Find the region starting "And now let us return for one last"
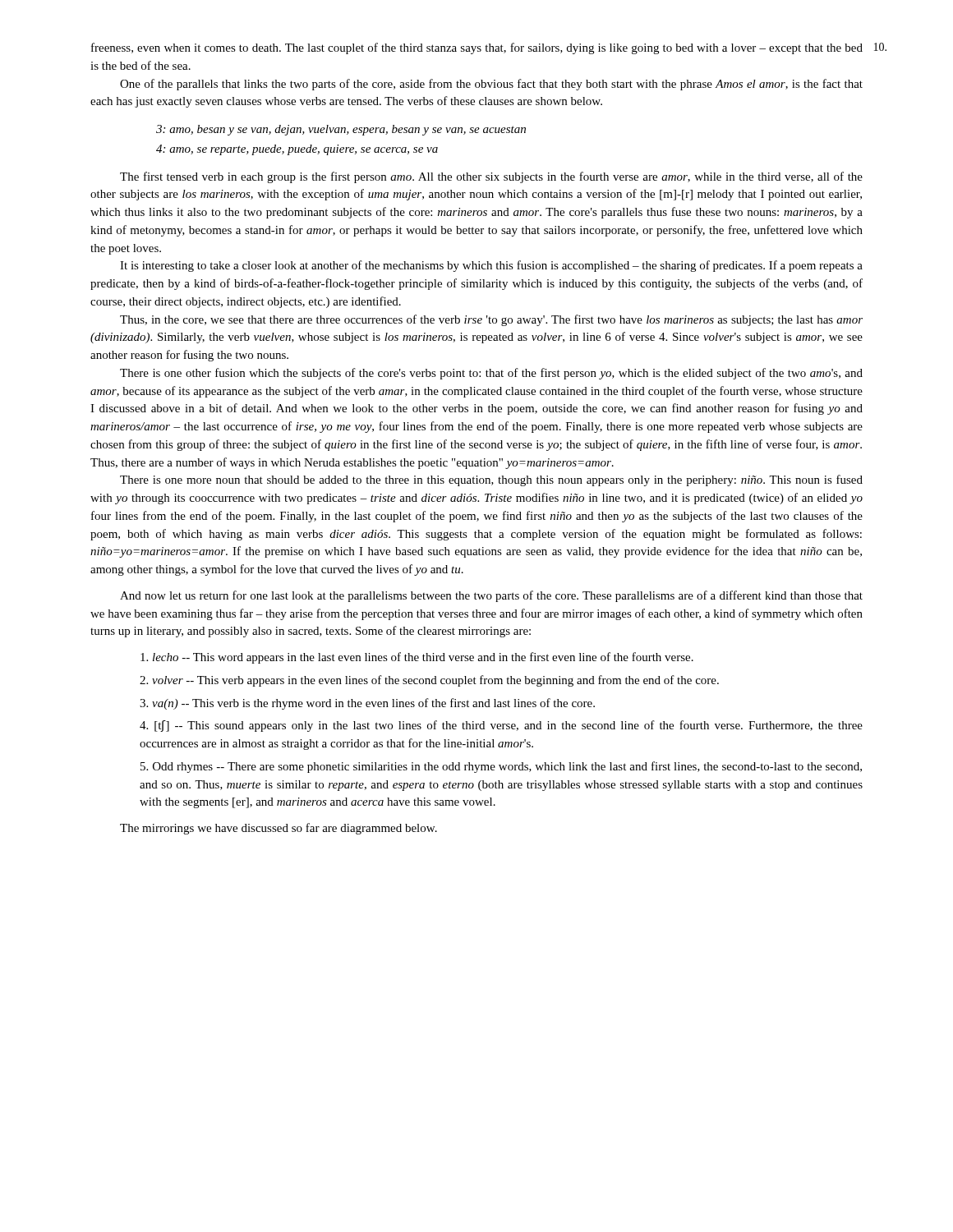The image size is (953, 1232). pyautogui.click(x=476, y=613)
